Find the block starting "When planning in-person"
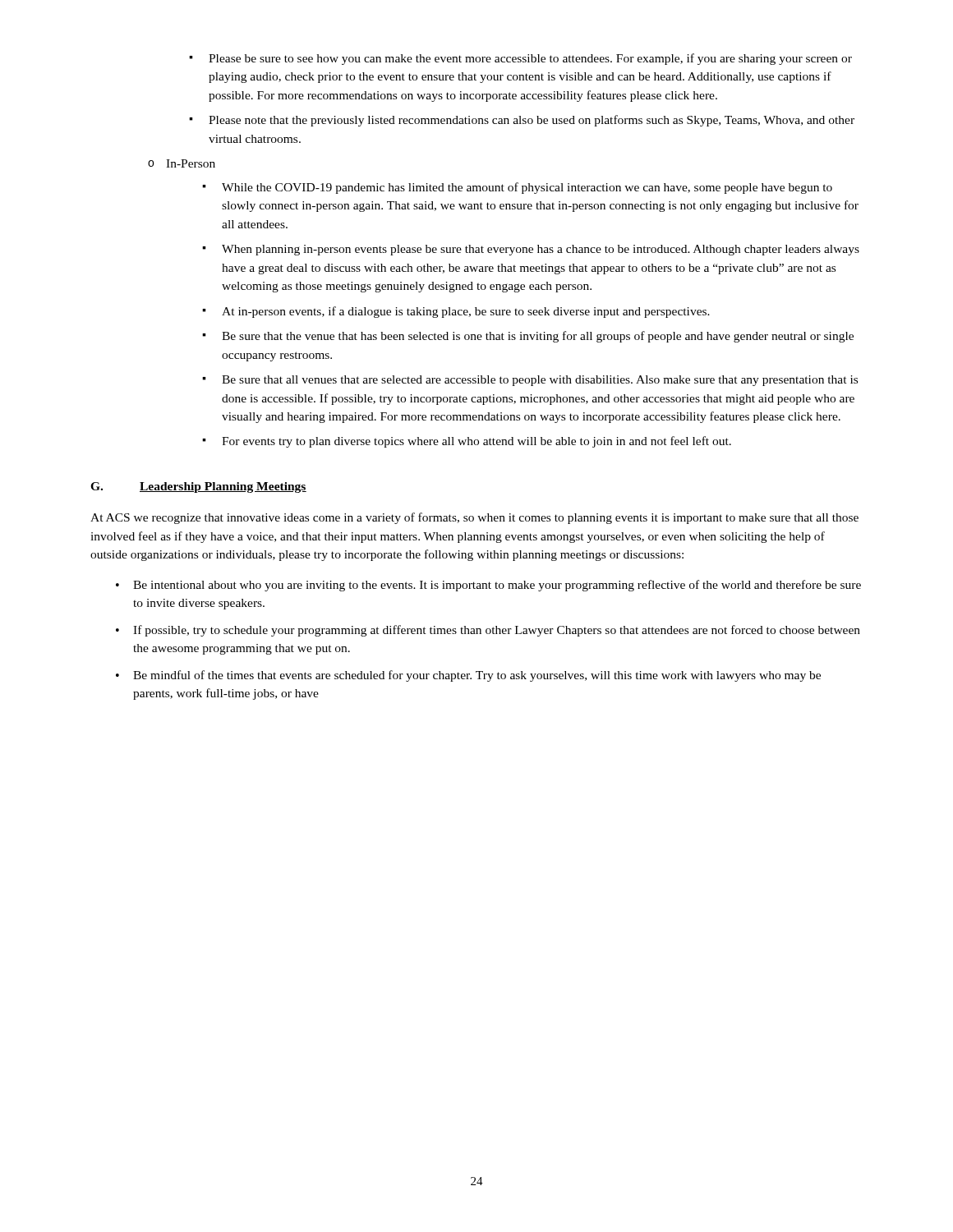 [541, 267]
